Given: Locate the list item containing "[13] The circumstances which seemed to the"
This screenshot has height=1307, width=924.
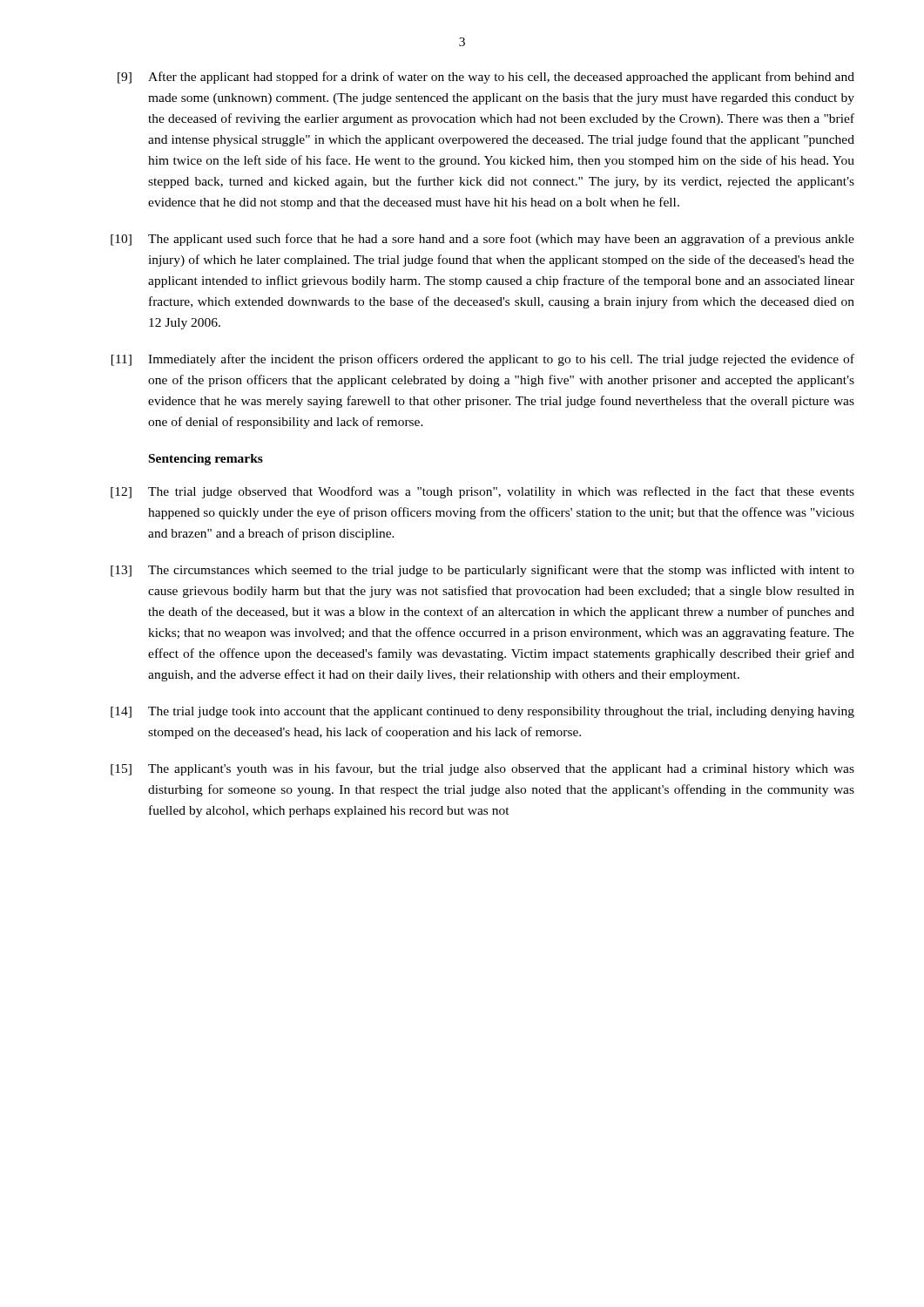Looking at the screenshot, I should click(471, 622).
